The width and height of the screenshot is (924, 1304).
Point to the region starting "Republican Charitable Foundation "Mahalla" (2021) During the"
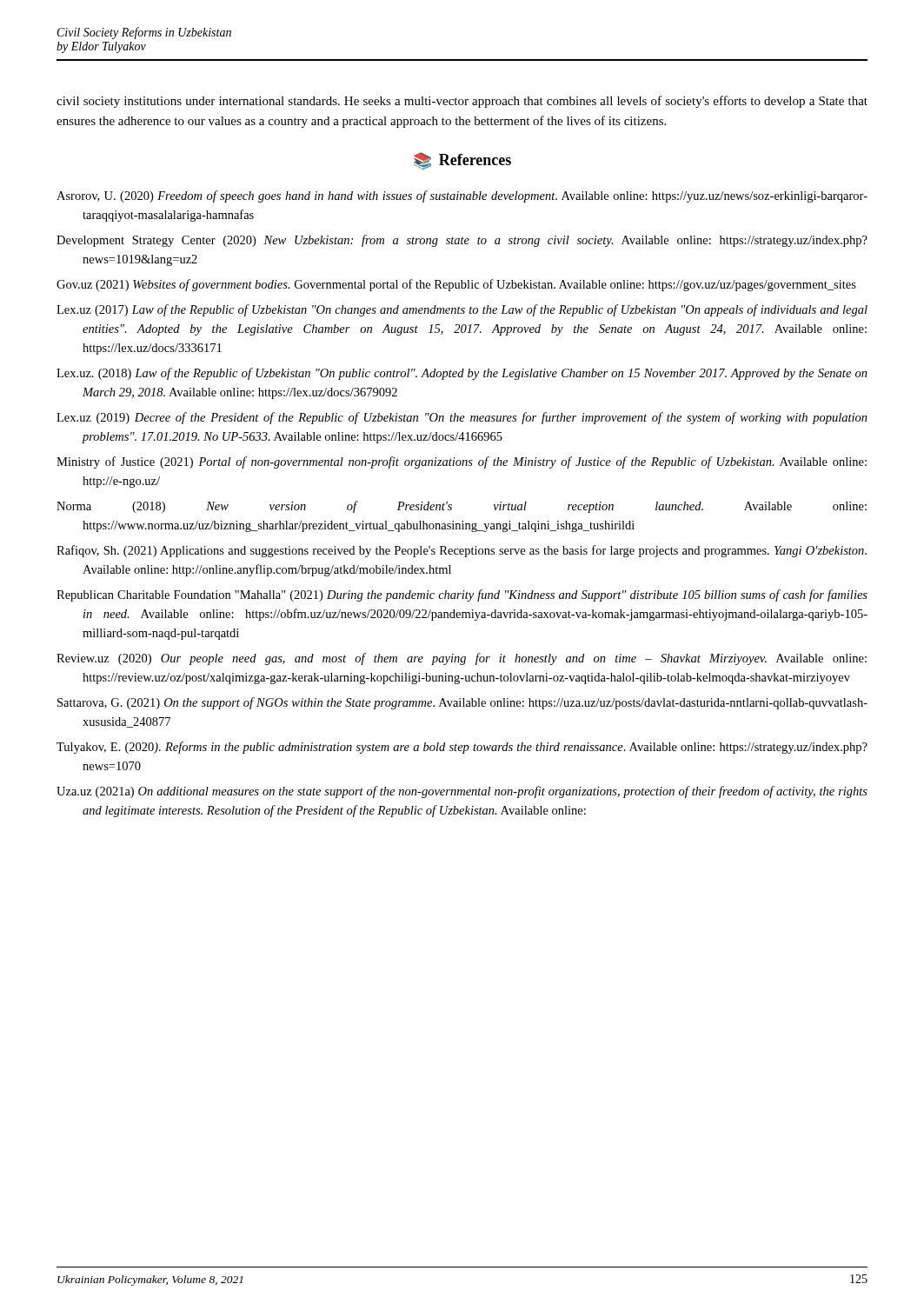click(462, 614)
